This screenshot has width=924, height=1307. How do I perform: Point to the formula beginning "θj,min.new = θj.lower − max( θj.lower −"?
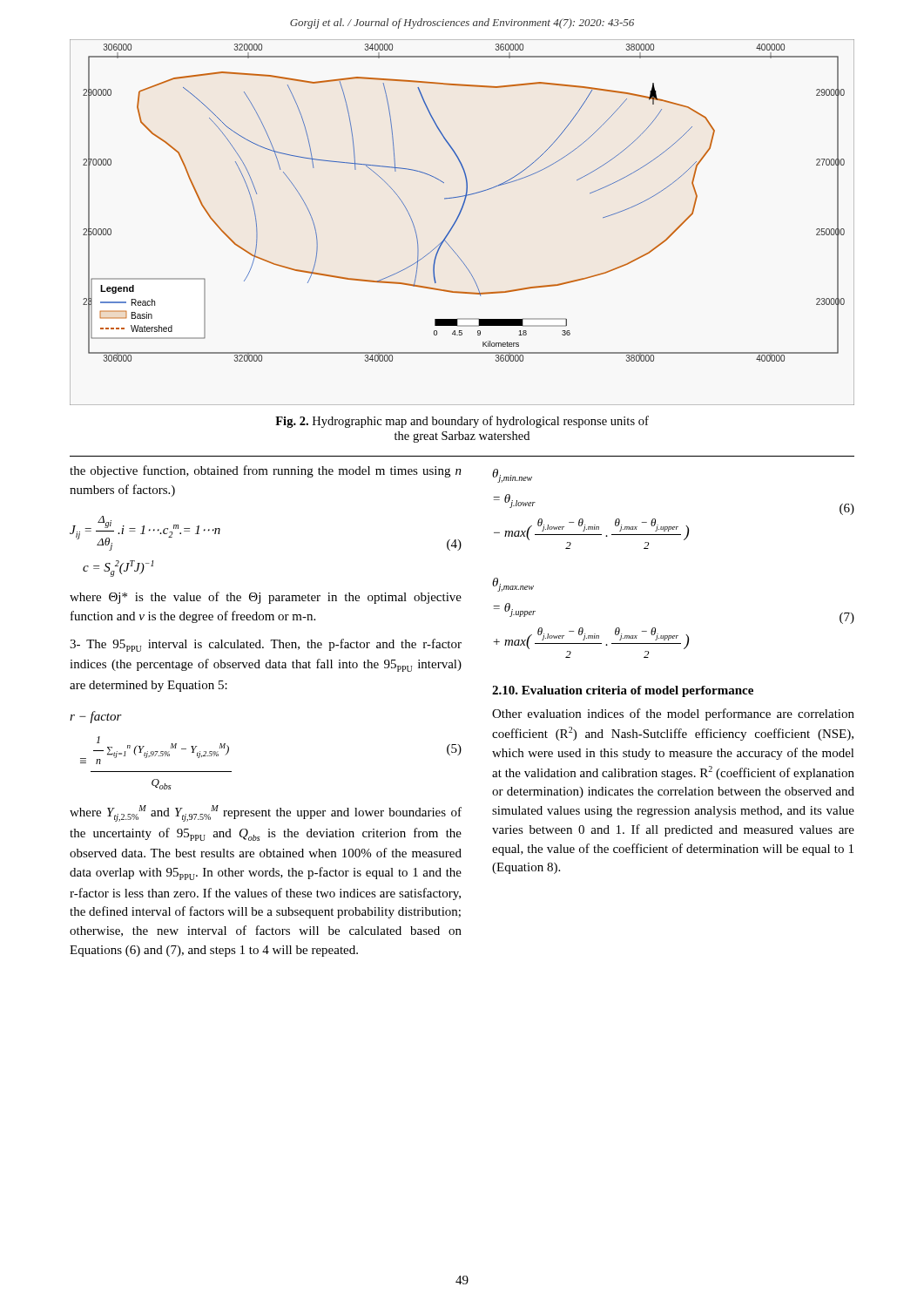click(x=512, y=476)
